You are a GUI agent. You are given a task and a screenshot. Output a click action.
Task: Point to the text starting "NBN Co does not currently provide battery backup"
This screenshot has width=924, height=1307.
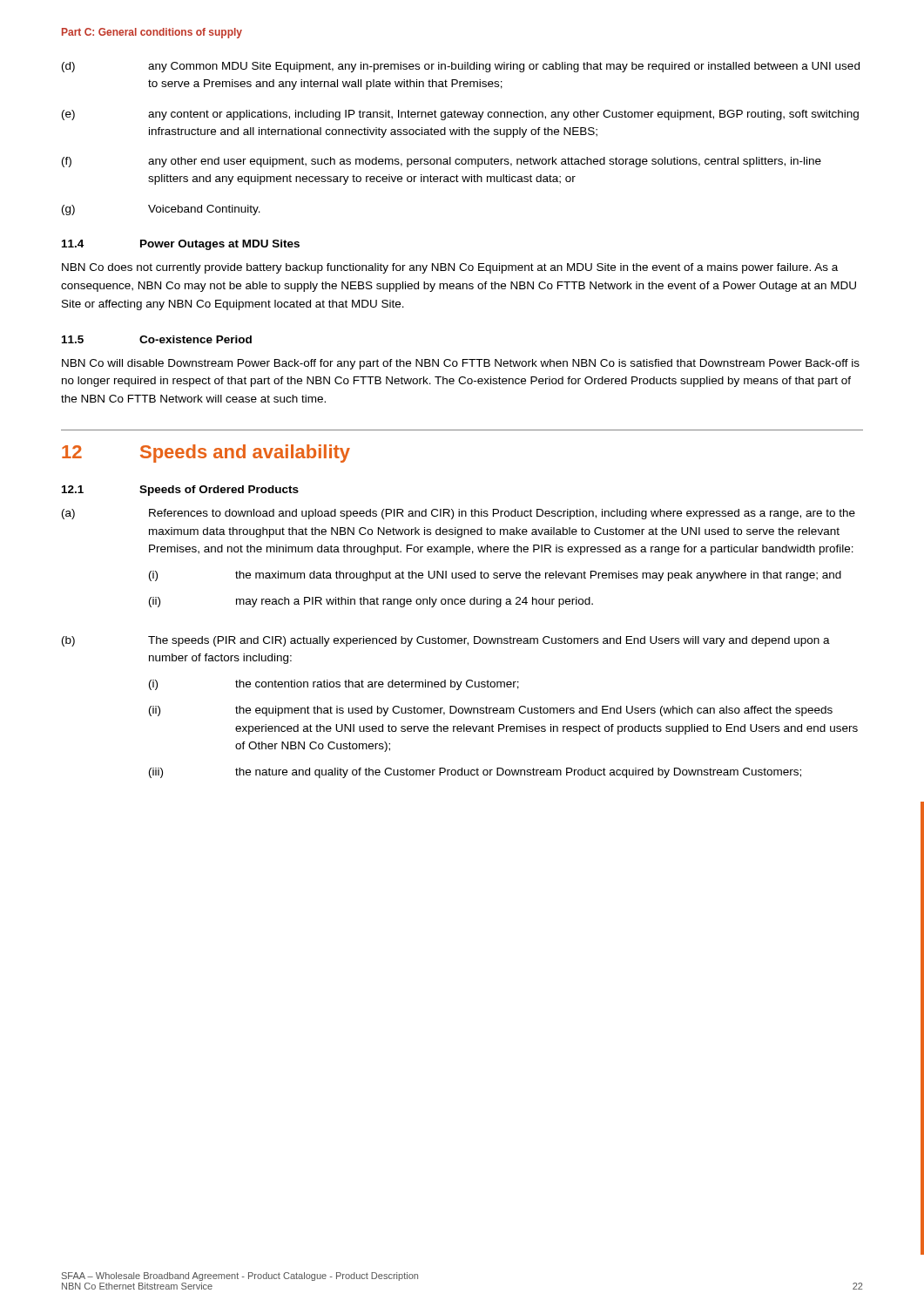tap(459, 285)
